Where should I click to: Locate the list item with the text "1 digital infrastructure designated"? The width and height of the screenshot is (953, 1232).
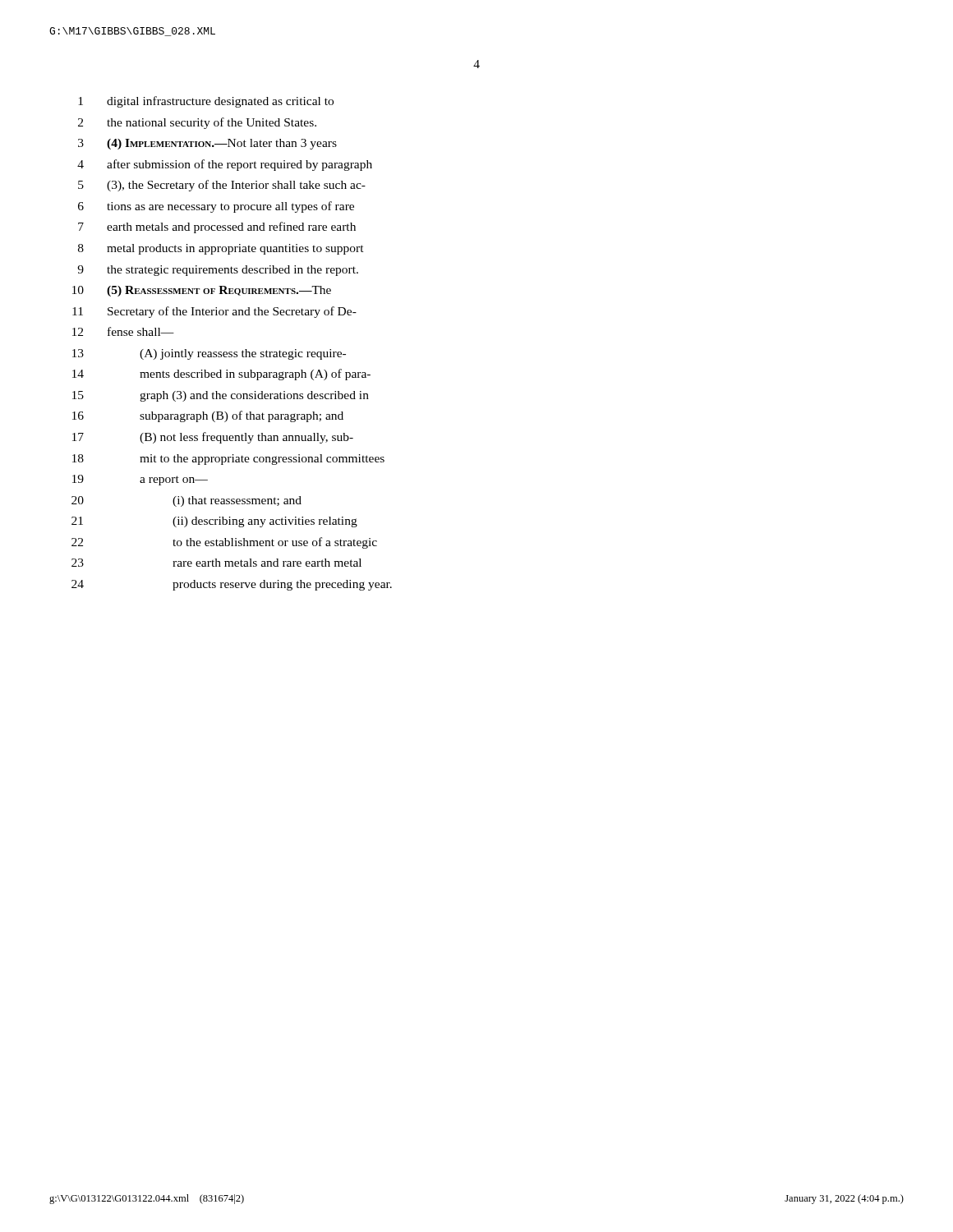pos(206,102)
